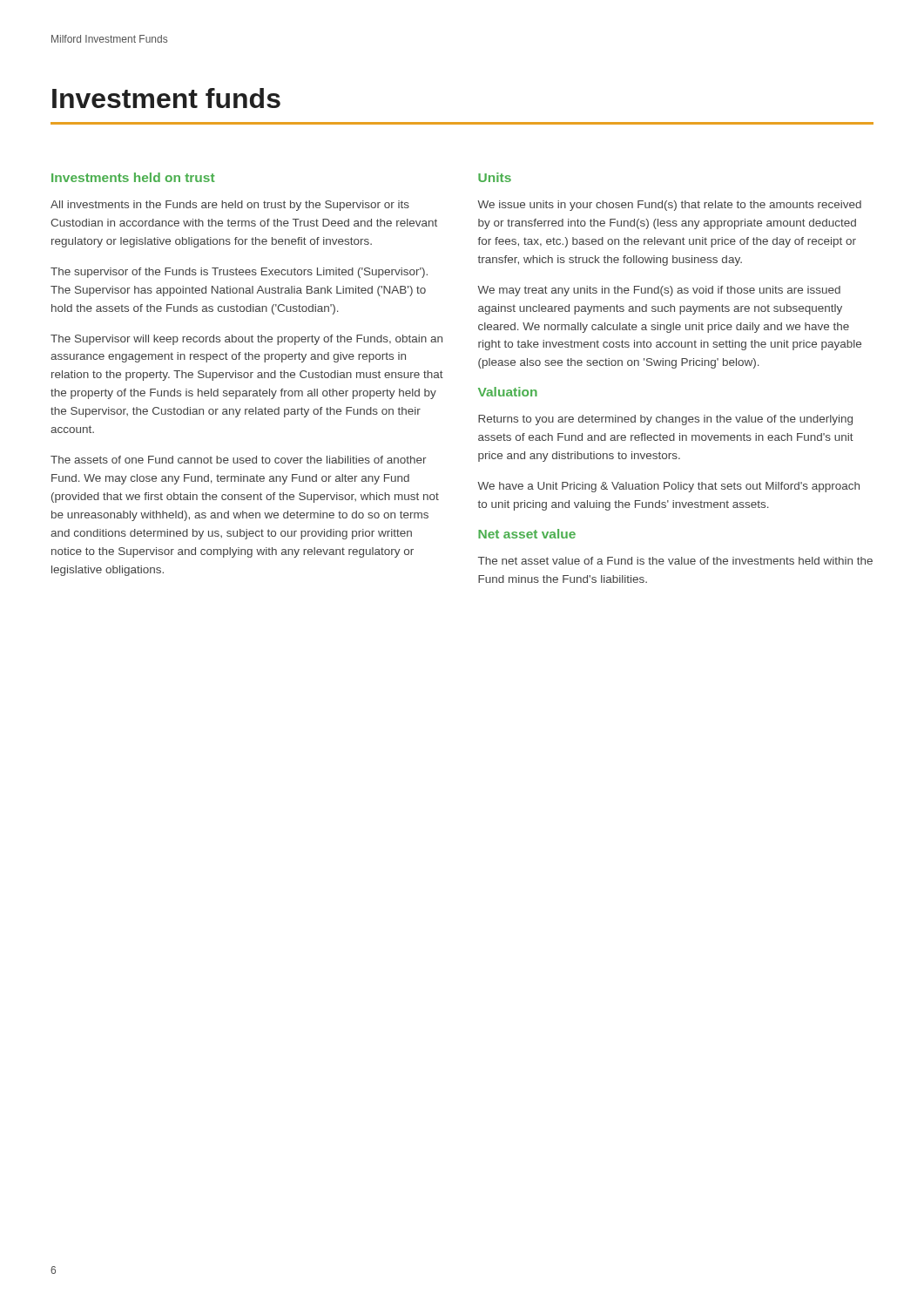
Task: Navigate to the text starting "We issue units in your"
Action: 676,233
